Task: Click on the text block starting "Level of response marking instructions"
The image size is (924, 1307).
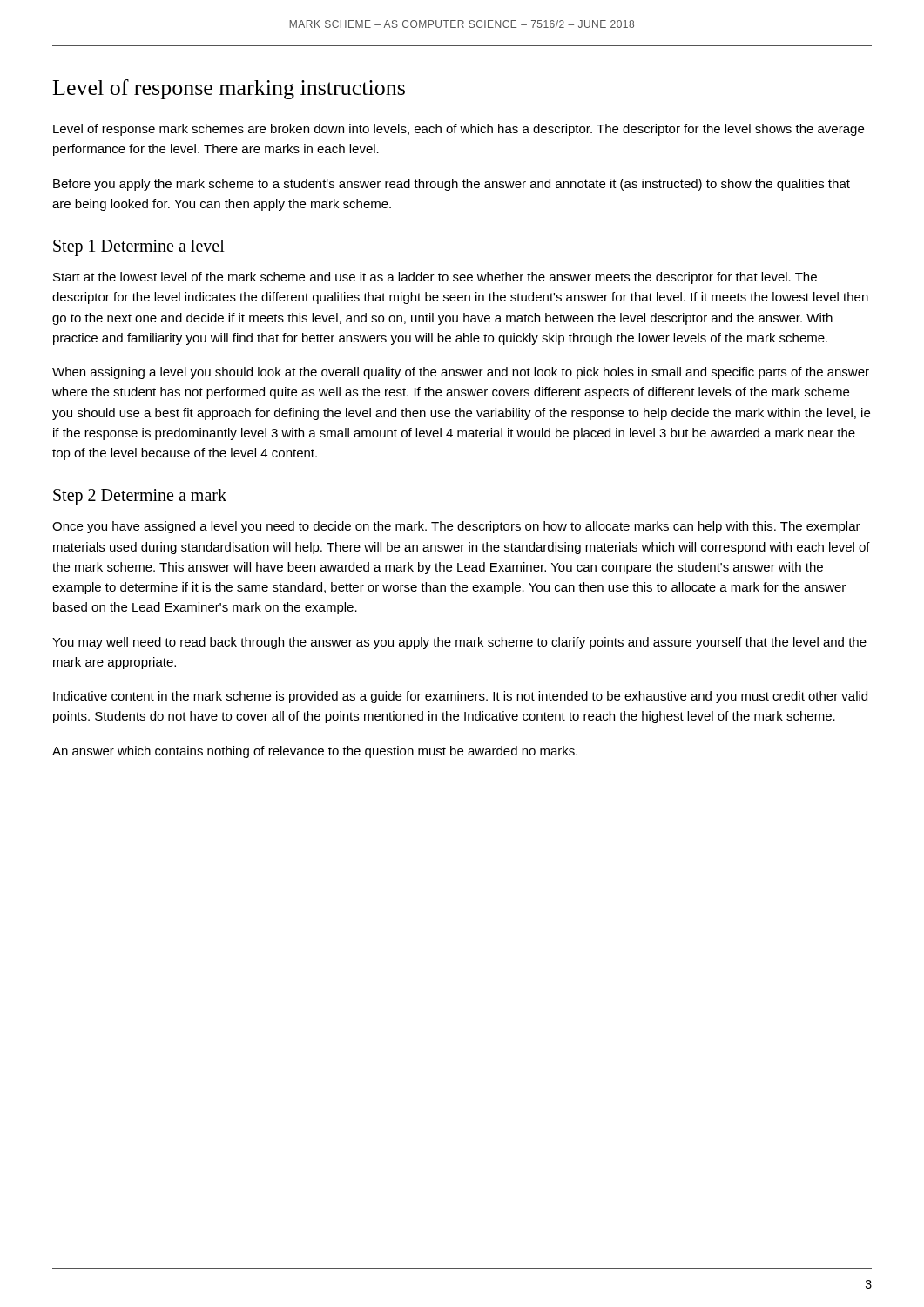Action: [229, 89]
